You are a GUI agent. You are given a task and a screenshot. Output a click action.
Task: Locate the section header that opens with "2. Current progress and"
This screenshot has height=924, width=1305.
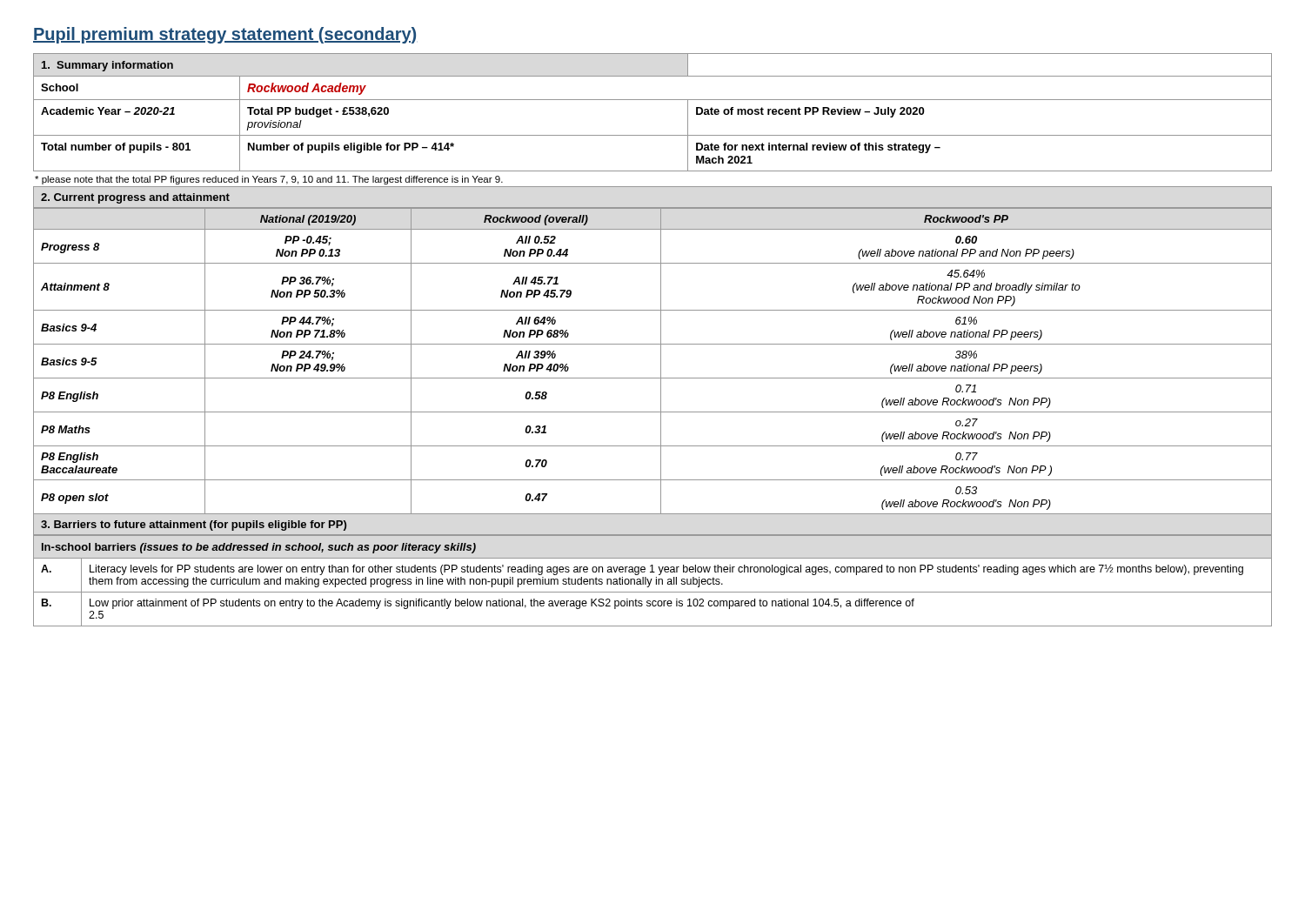(135, 197)
